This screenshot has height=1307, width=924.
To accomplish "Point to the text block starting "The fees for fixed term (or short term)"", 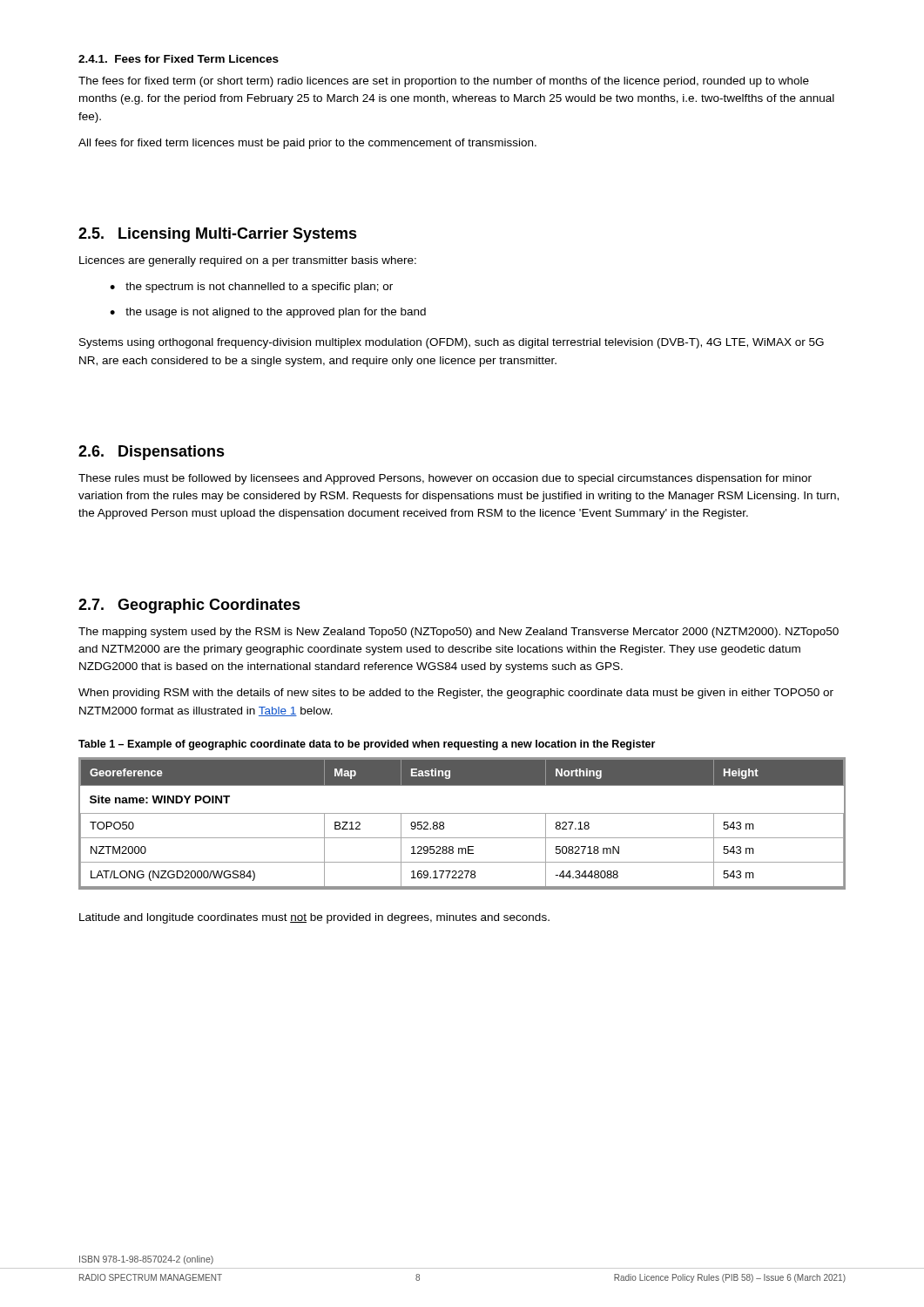I will (x=462, y=99).
